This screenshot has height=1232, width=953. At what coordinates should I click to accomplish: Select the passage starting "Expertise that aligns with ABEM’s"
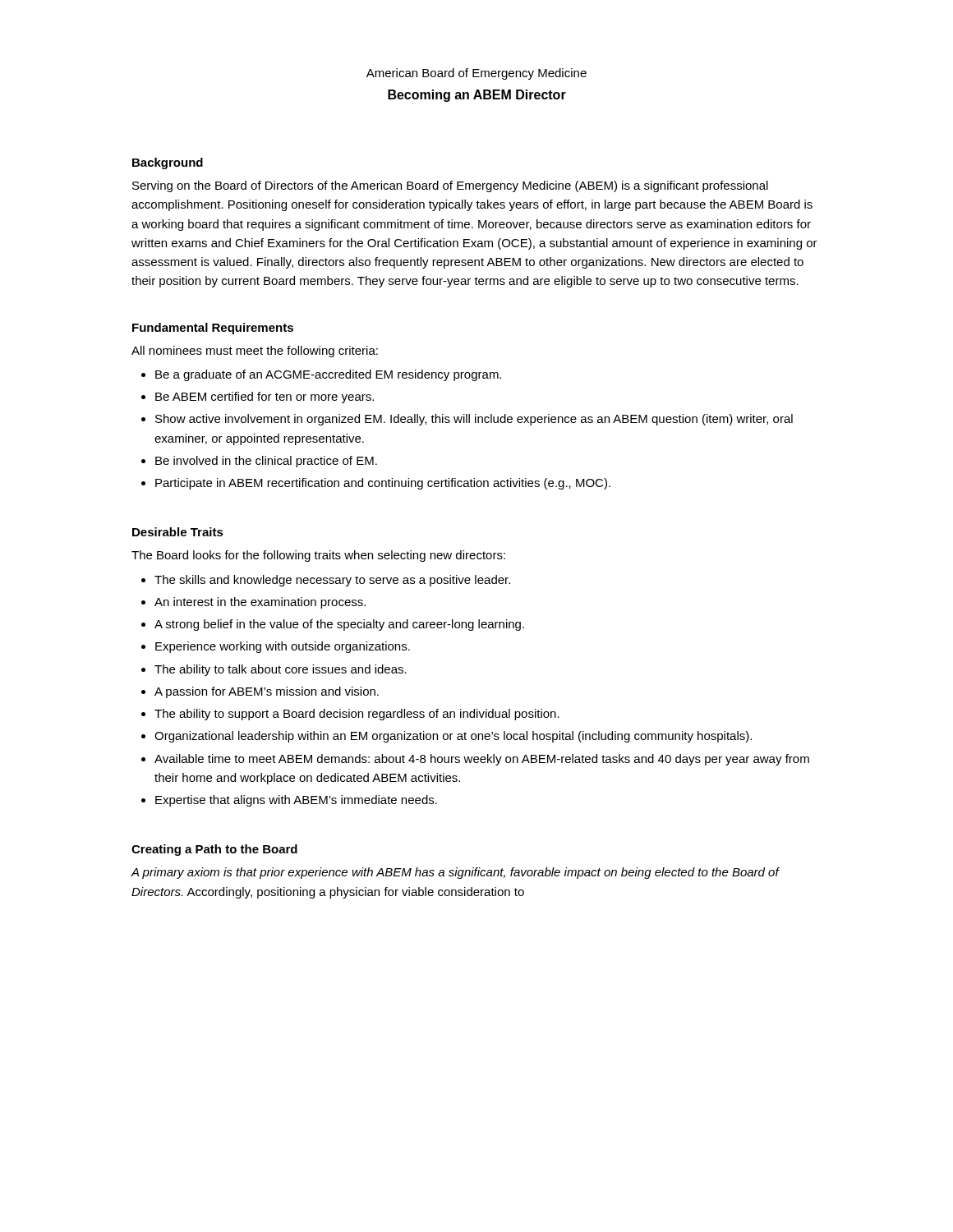[x=296, y=800]
